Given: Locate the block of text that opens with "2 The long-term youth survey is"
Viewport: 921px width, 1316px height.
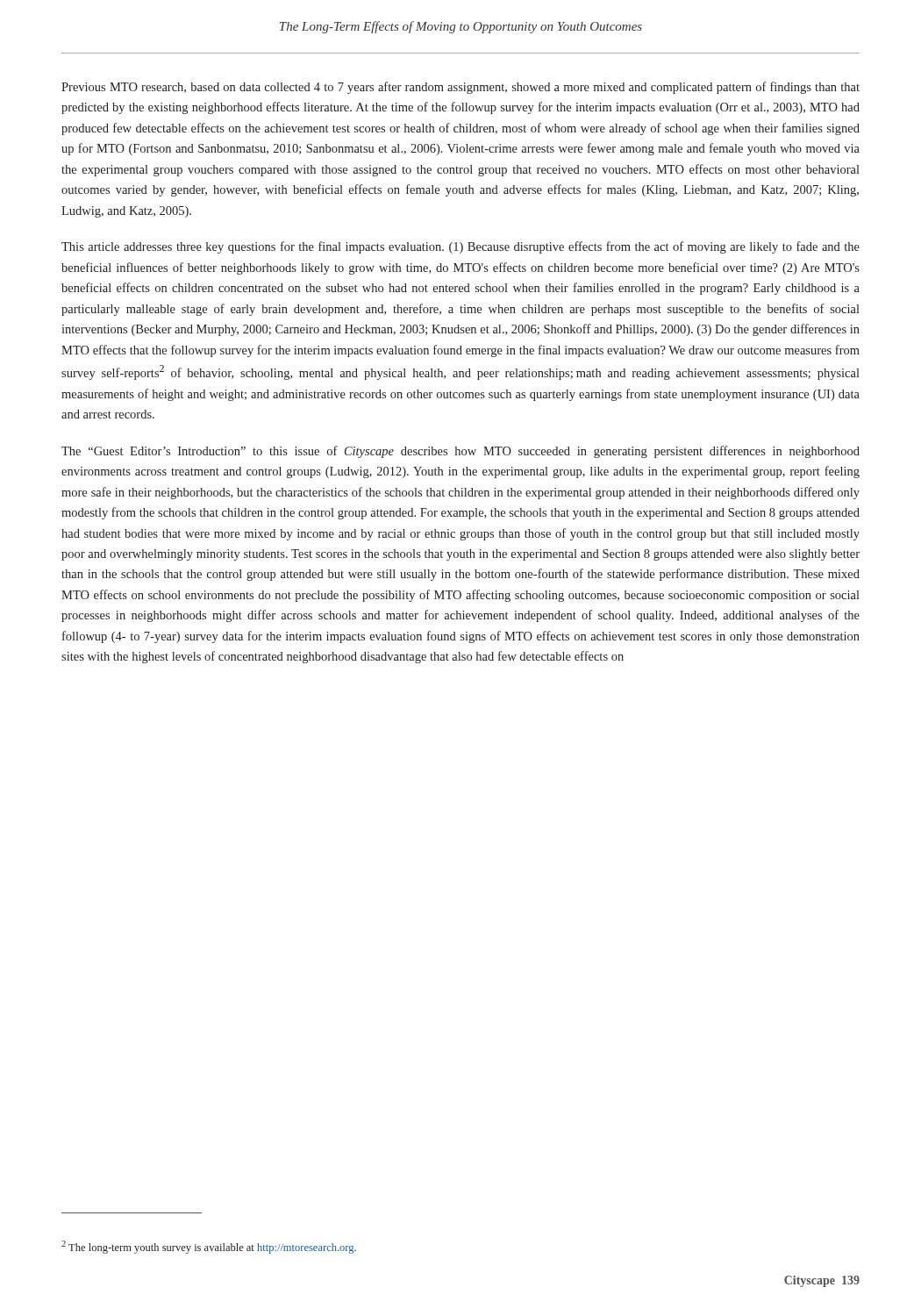Looking at the screenshot, I should pyautogui.click(x=209, y=1246).
